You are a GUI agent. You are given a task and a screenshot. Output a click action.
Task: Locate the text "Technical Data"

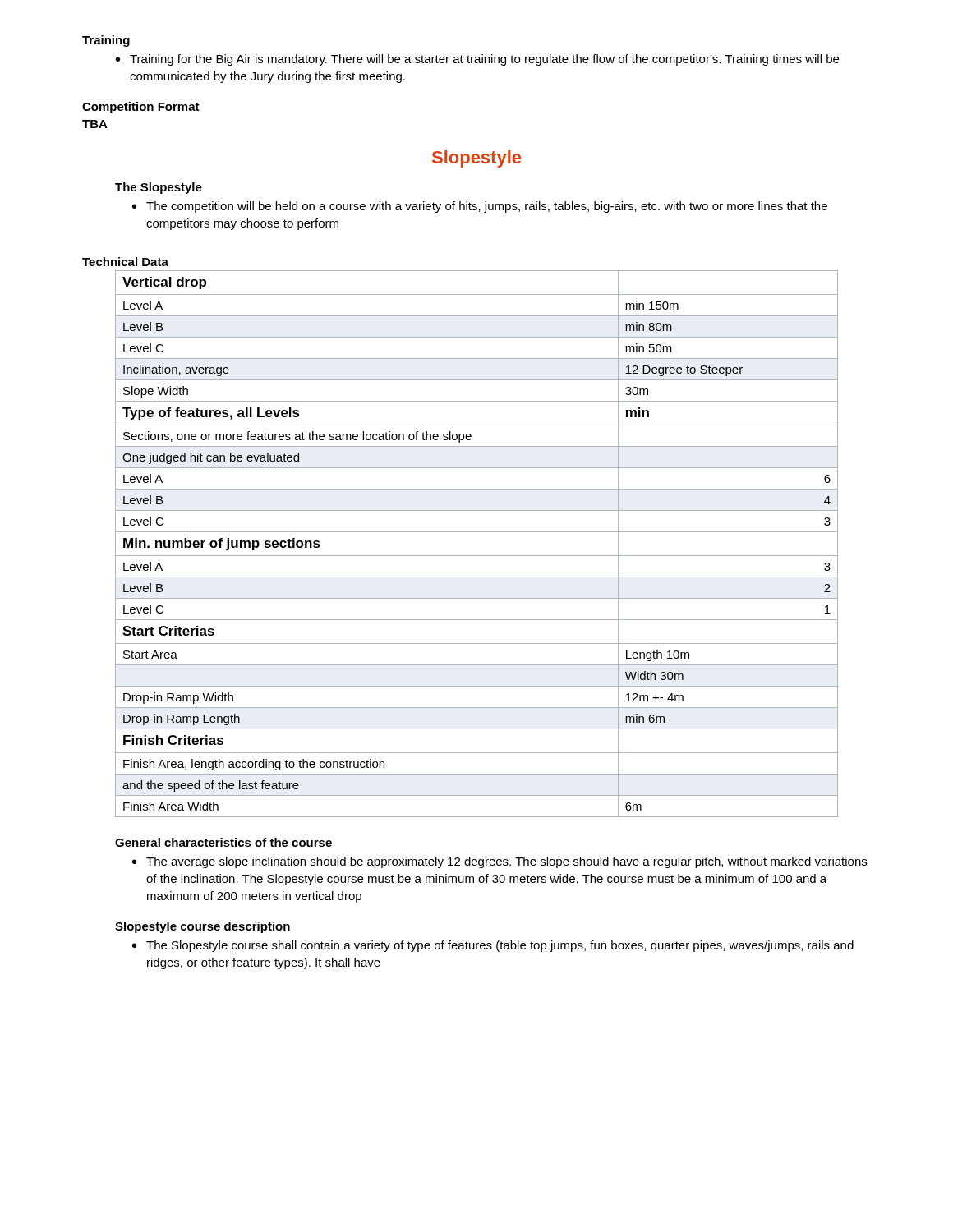pos(125,262)
